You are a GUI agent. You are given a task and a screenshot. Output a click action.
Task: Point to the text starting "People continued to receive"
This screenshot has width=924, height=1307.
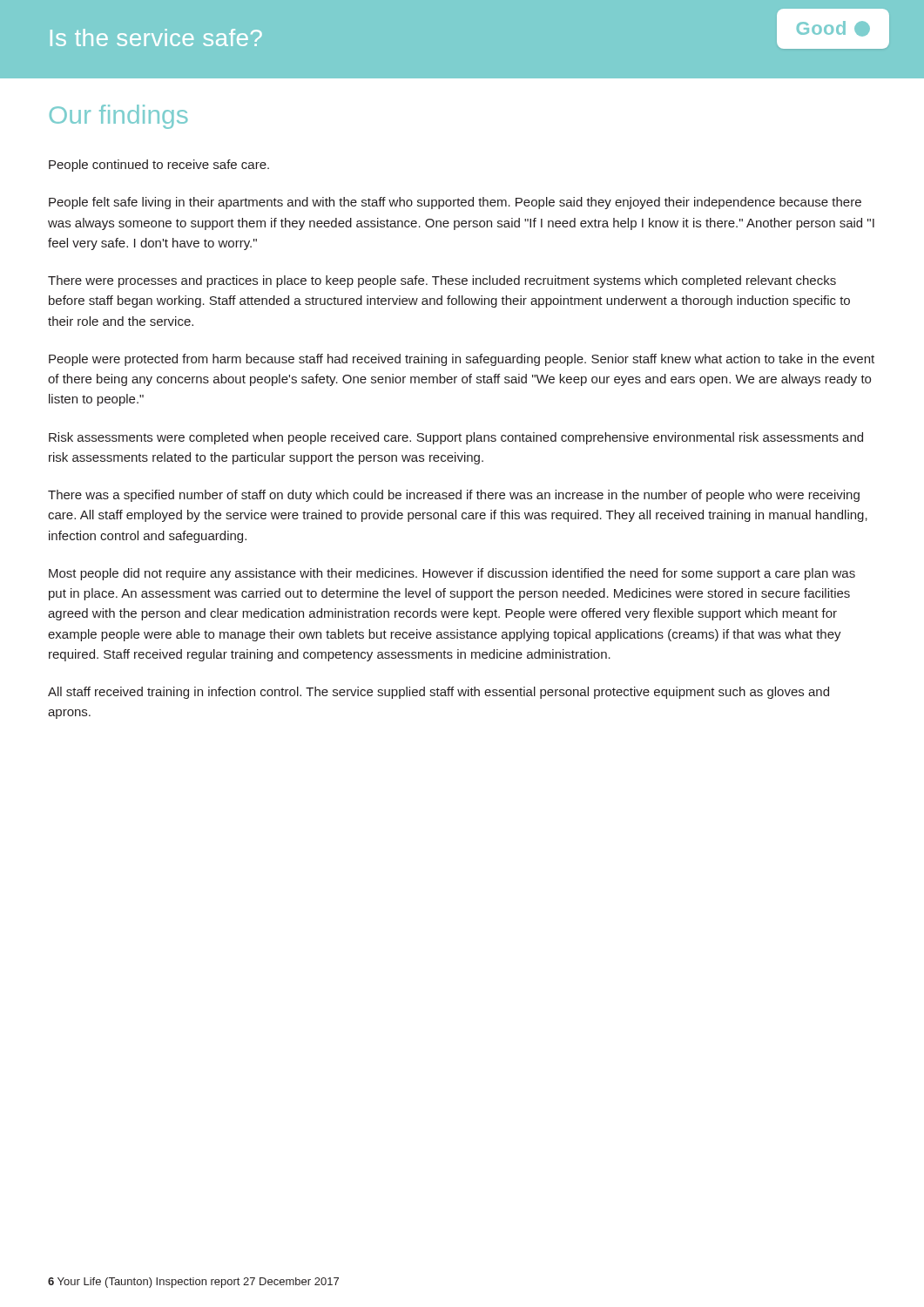[x=159, y=164]
